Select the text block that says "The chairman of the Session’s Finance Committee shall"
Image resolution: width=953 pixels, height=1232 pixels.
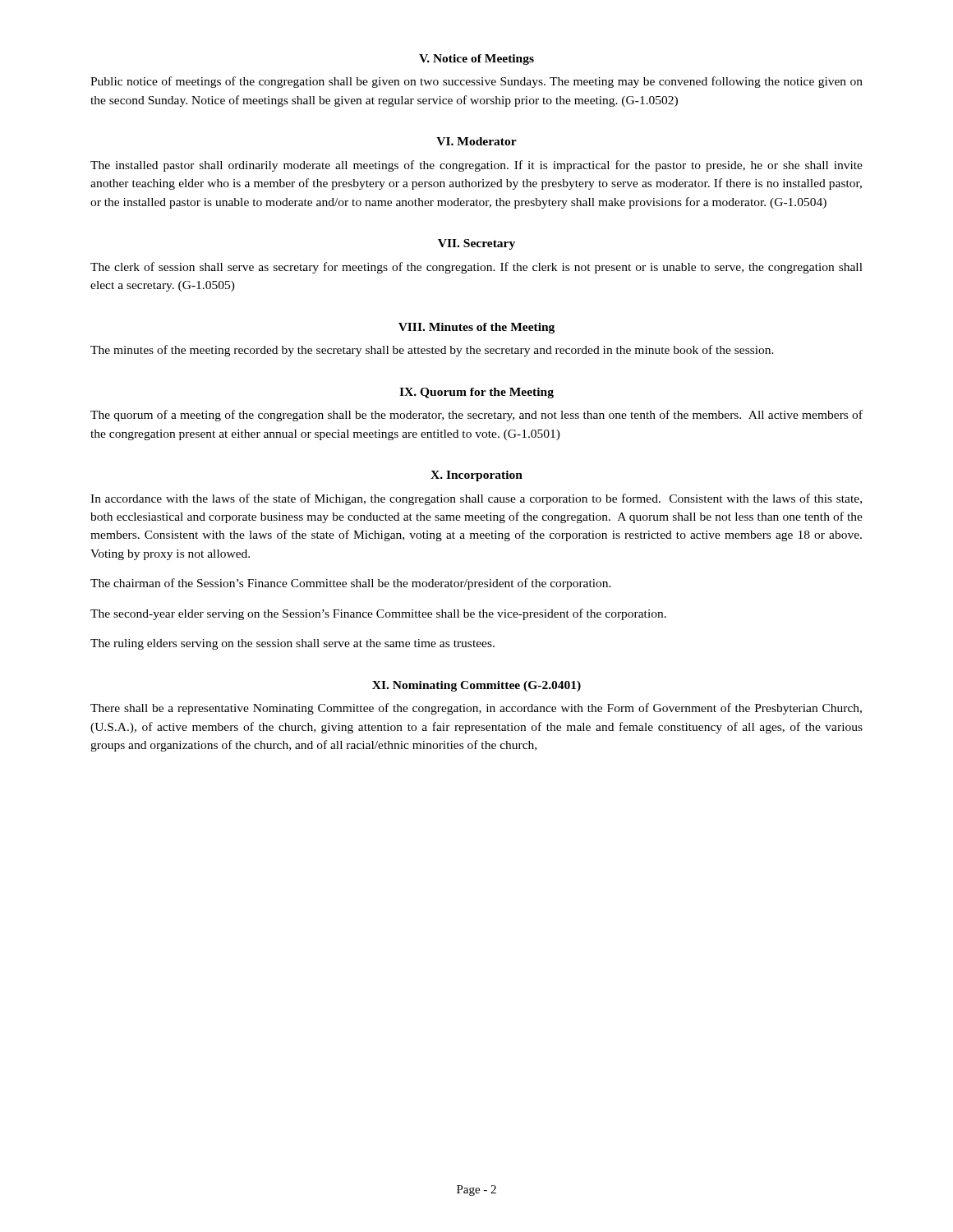coord(351,583)
